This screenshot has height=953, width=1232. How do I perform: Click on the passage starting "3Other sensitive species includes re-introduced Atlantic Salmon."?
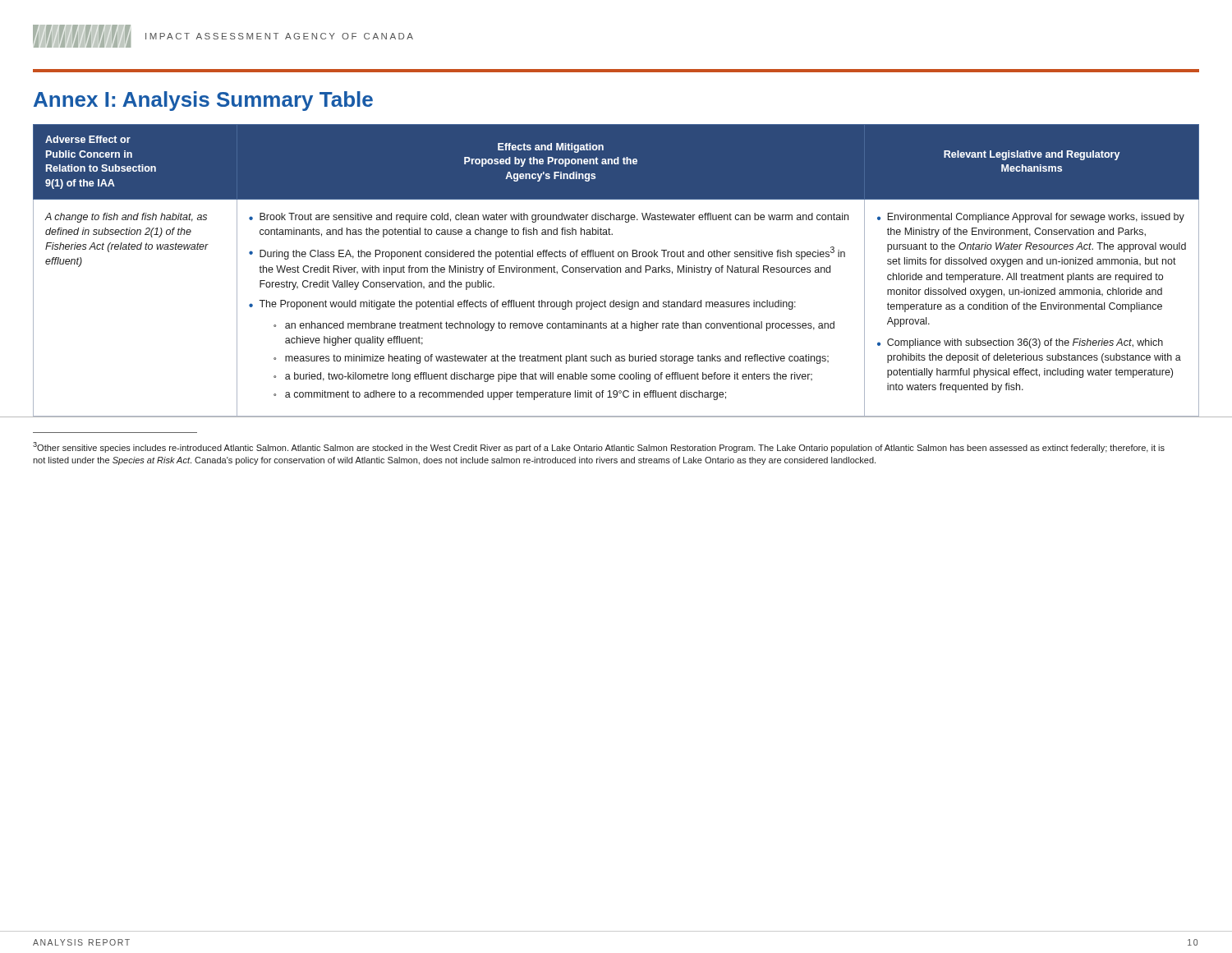(x=599, y=453)
